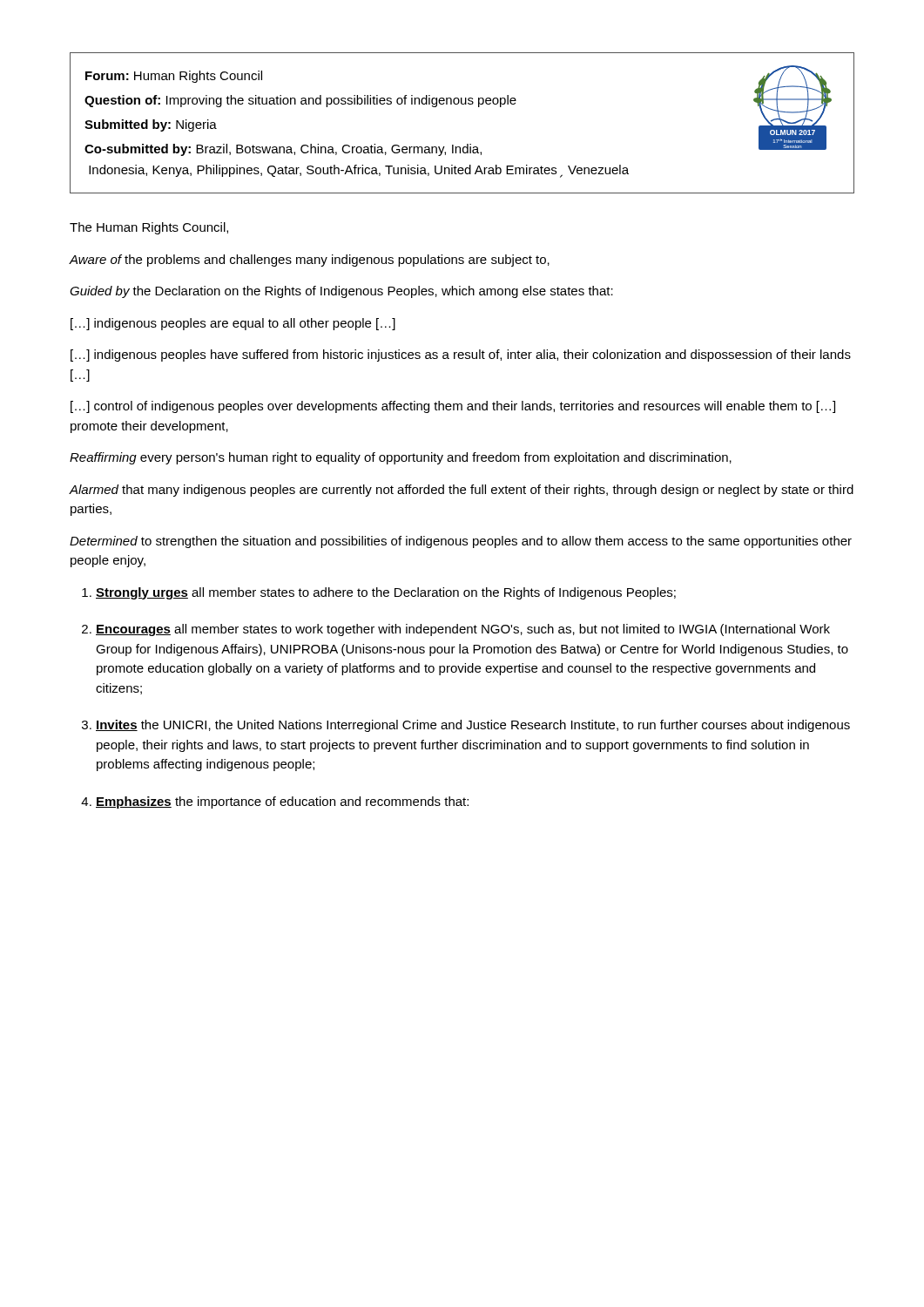Locate the text block starting "The Human Rights"

click(150, 227)
